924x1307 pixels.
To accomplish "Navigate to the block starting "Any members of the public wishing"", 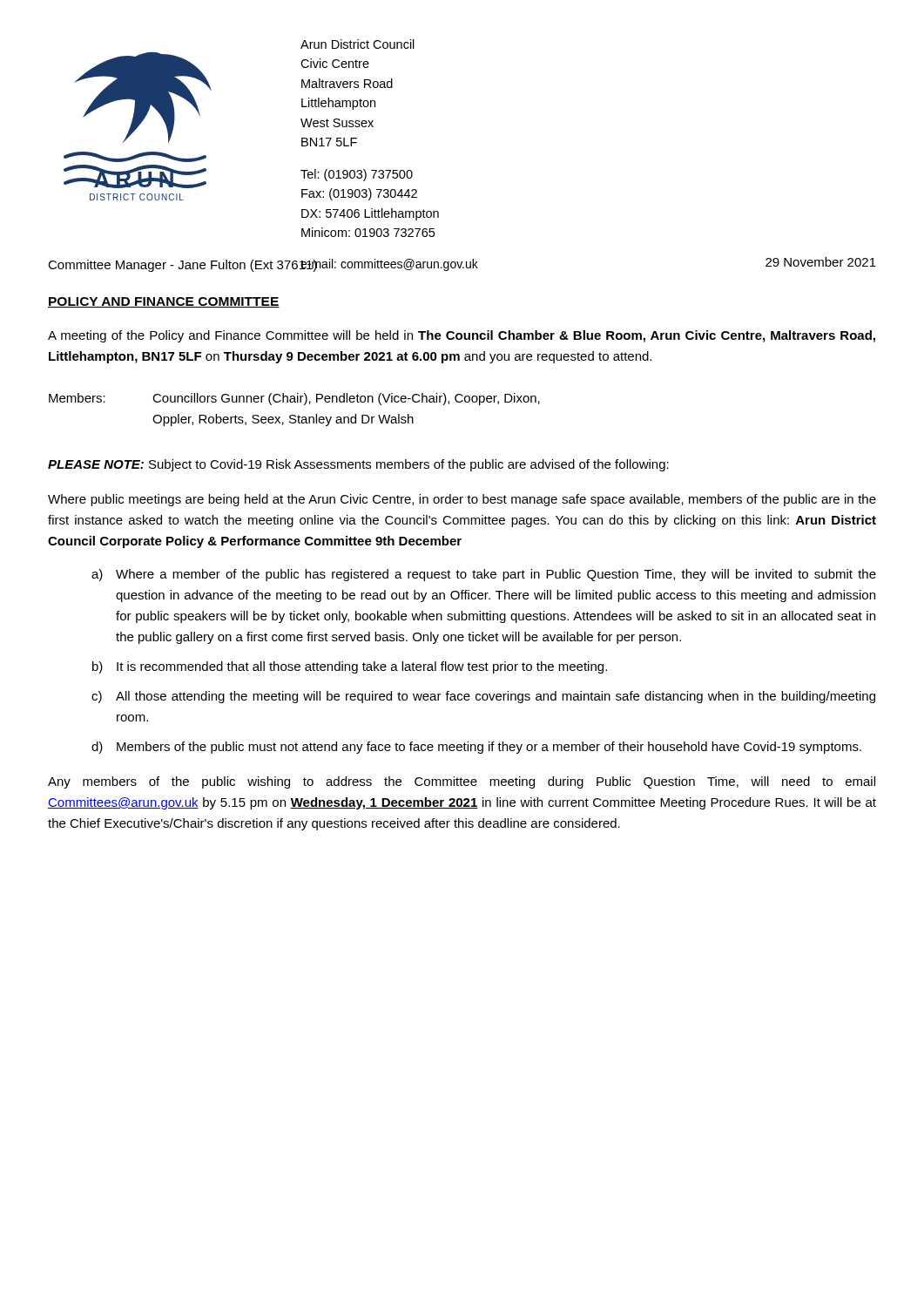I will point(462,802).
